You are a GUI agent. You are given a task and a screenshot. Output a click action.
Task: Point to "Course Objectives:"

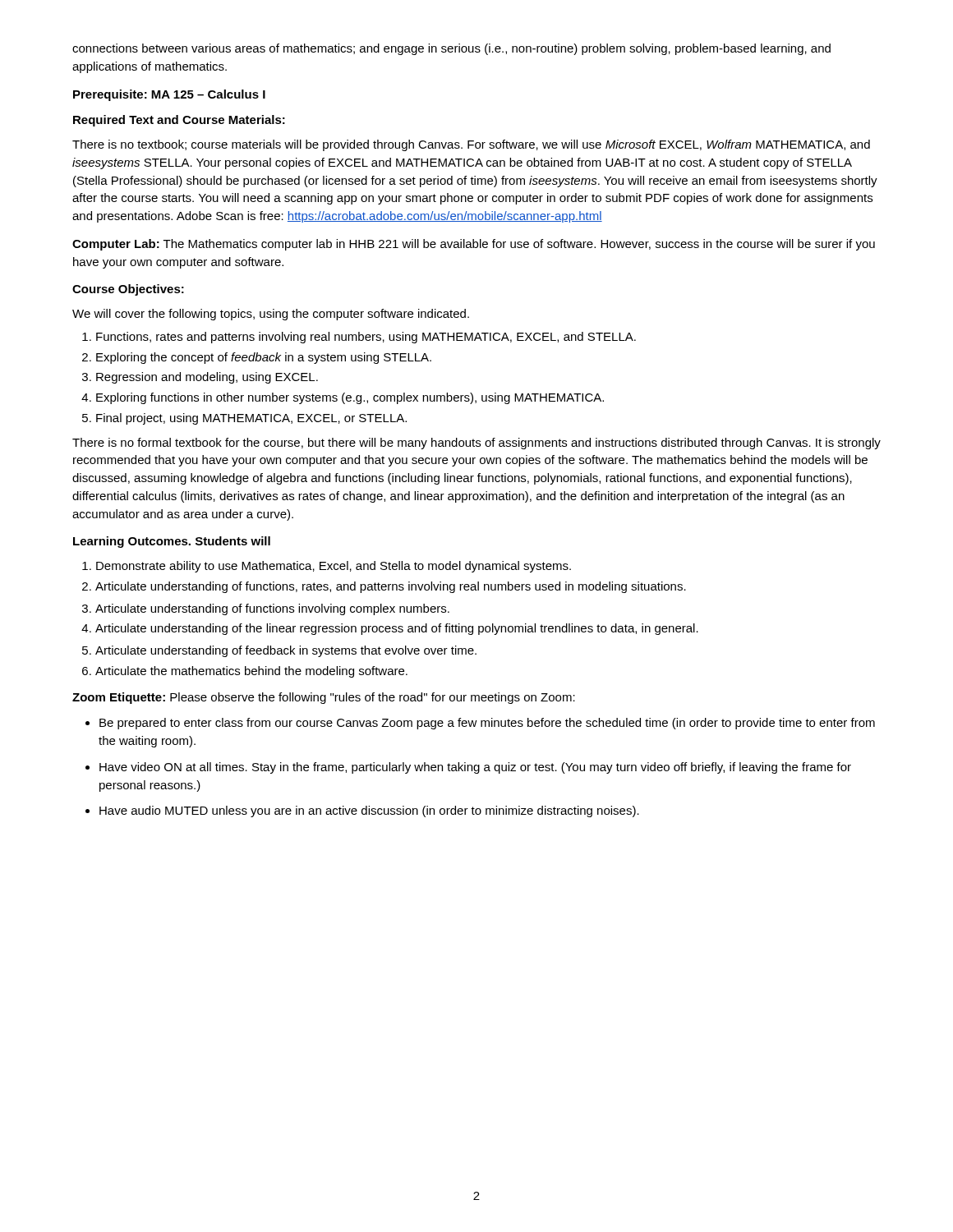[128, 289]
